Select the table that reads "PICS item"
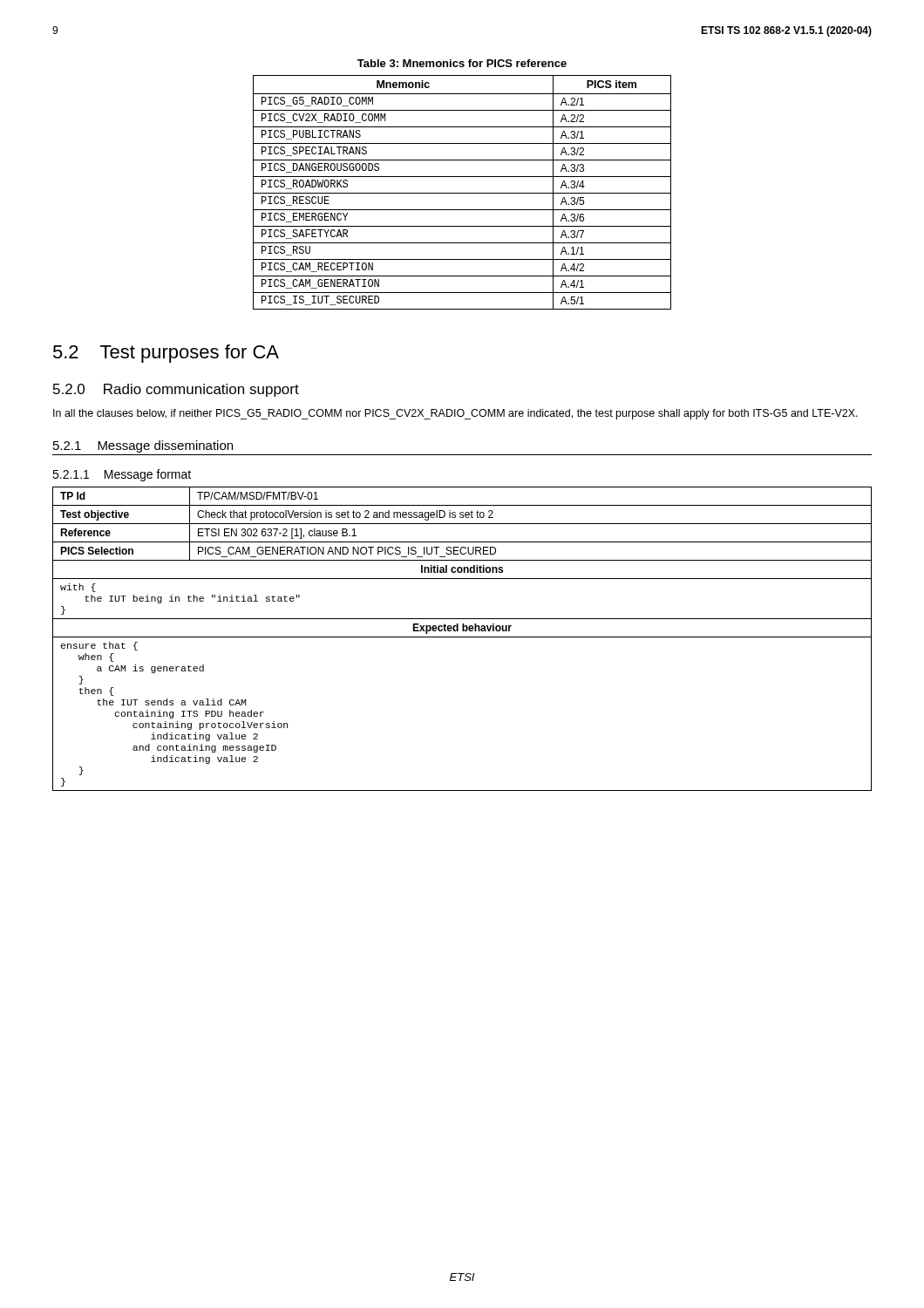 [x=462, y=192]
